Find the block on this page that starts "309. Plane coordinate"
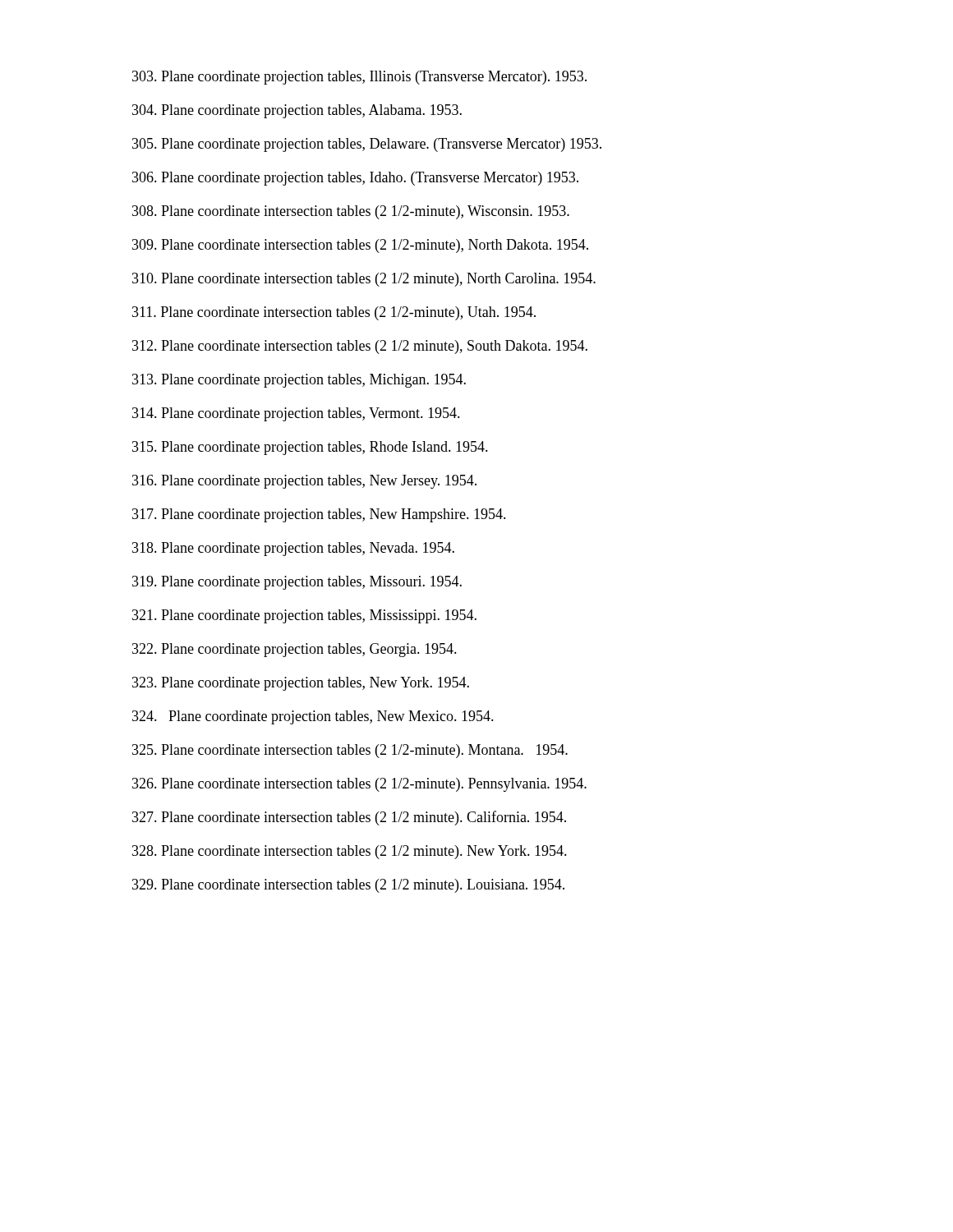This screenshot has width=953, height=1232. [x=360, y=245]
